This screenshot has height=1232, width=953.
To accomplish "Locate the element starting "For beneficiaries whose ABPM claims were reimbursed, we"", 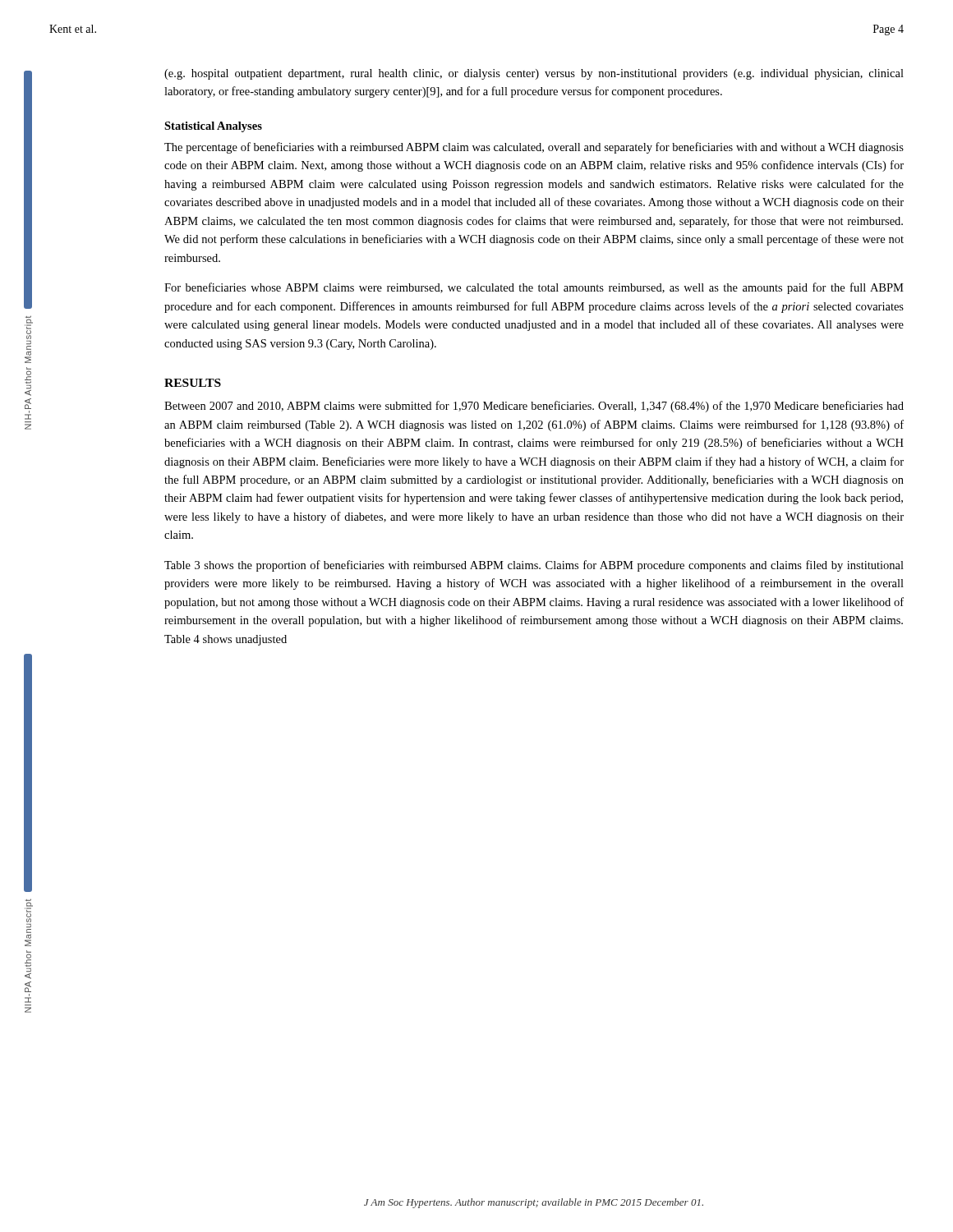I will [534, 315].
